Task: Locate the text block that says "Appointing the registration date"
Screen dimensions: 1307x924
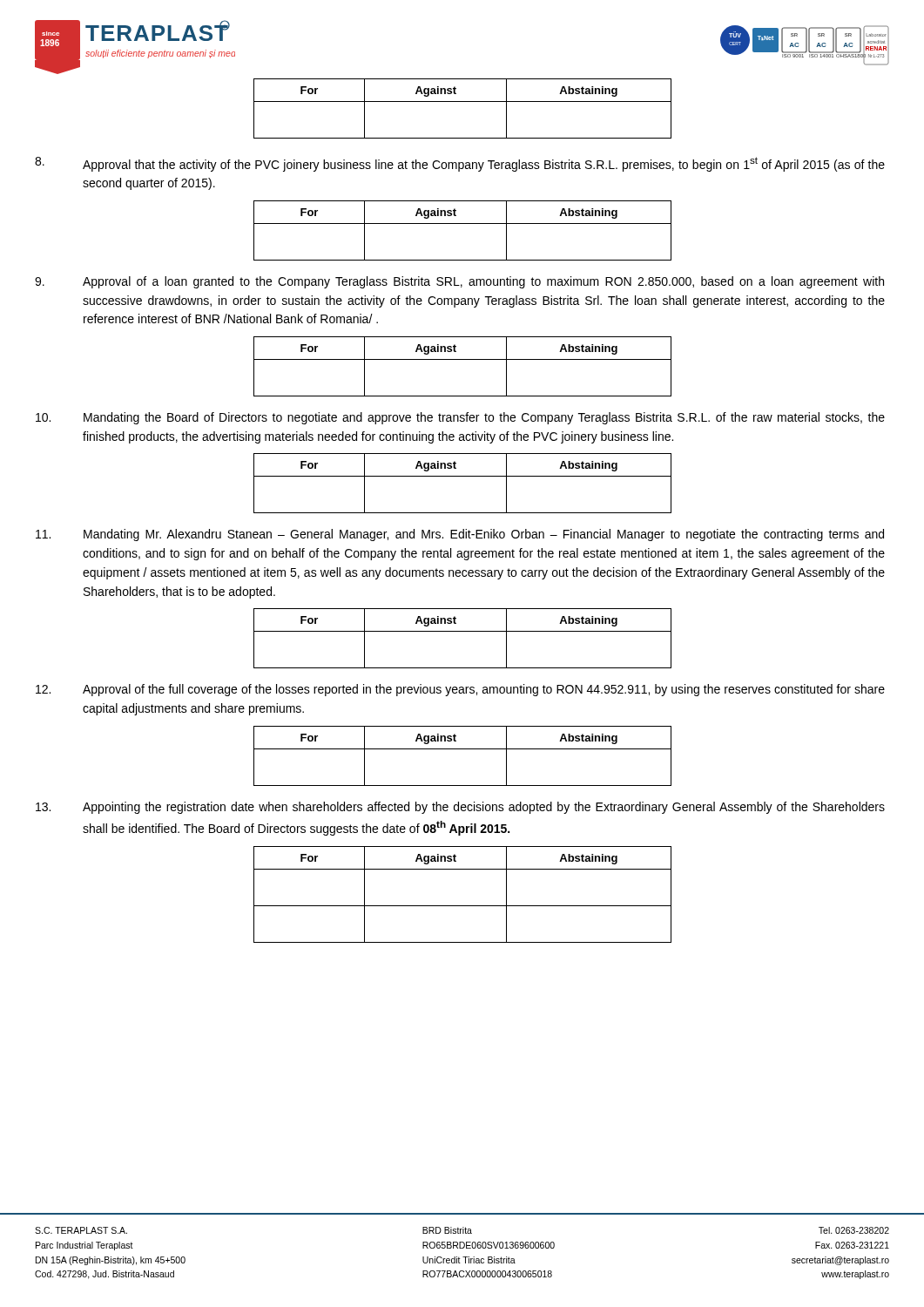Action: [x=460, y=818]
